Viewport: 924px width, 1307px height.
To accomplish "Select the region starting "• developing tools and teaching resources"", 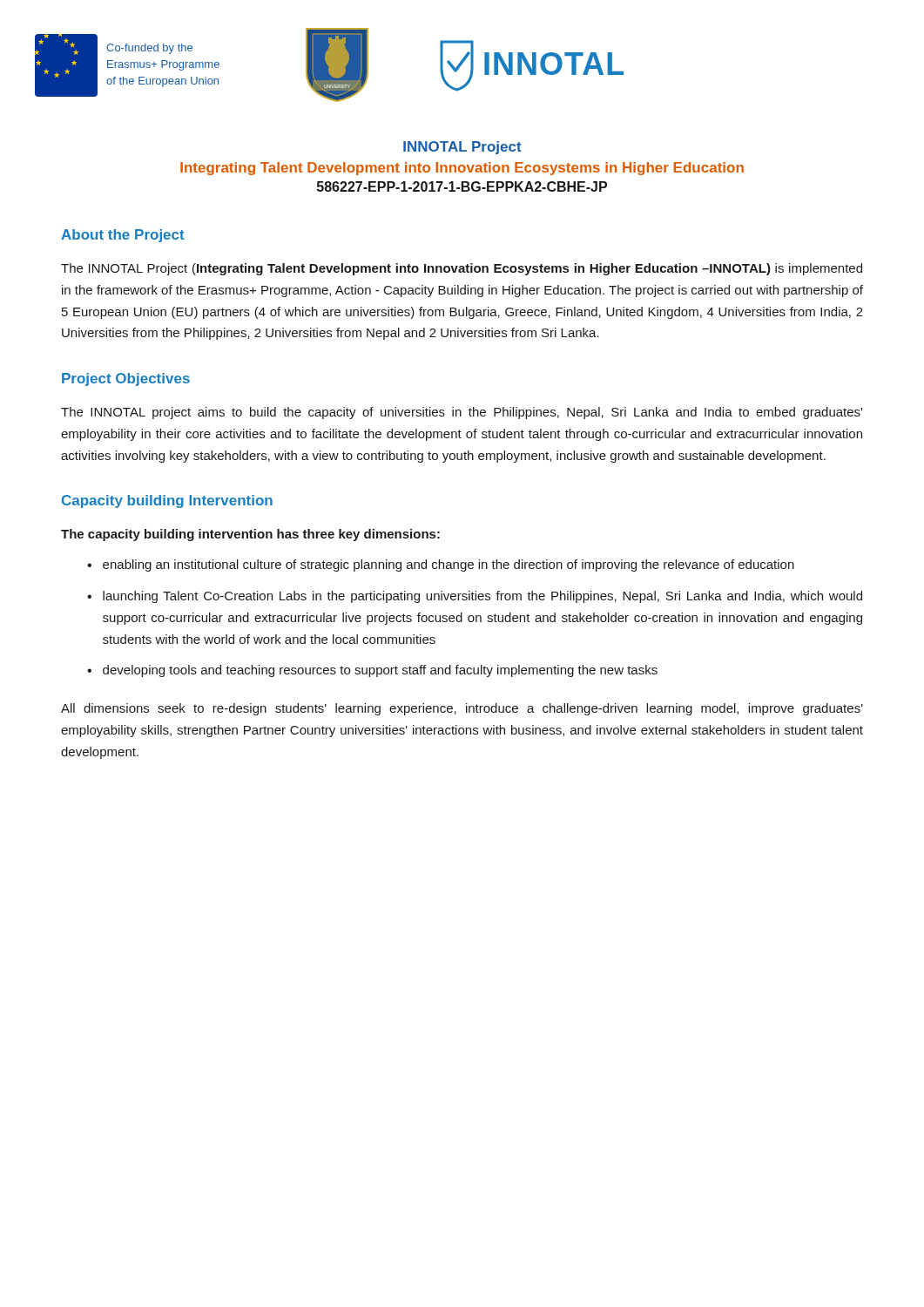I will click(x=372, y=671).
